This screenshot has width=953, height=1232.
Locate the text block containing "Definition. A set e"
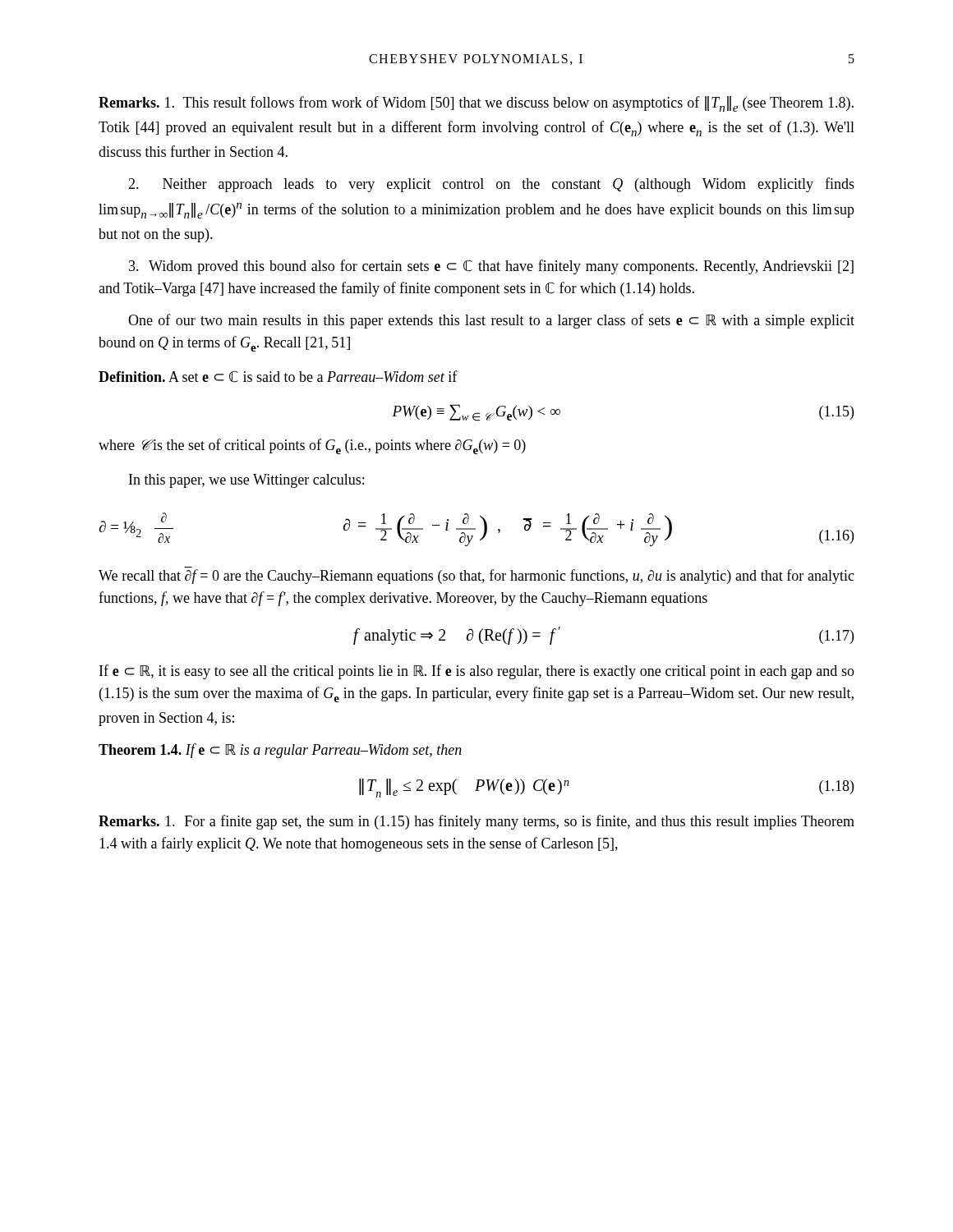point(278,377)
